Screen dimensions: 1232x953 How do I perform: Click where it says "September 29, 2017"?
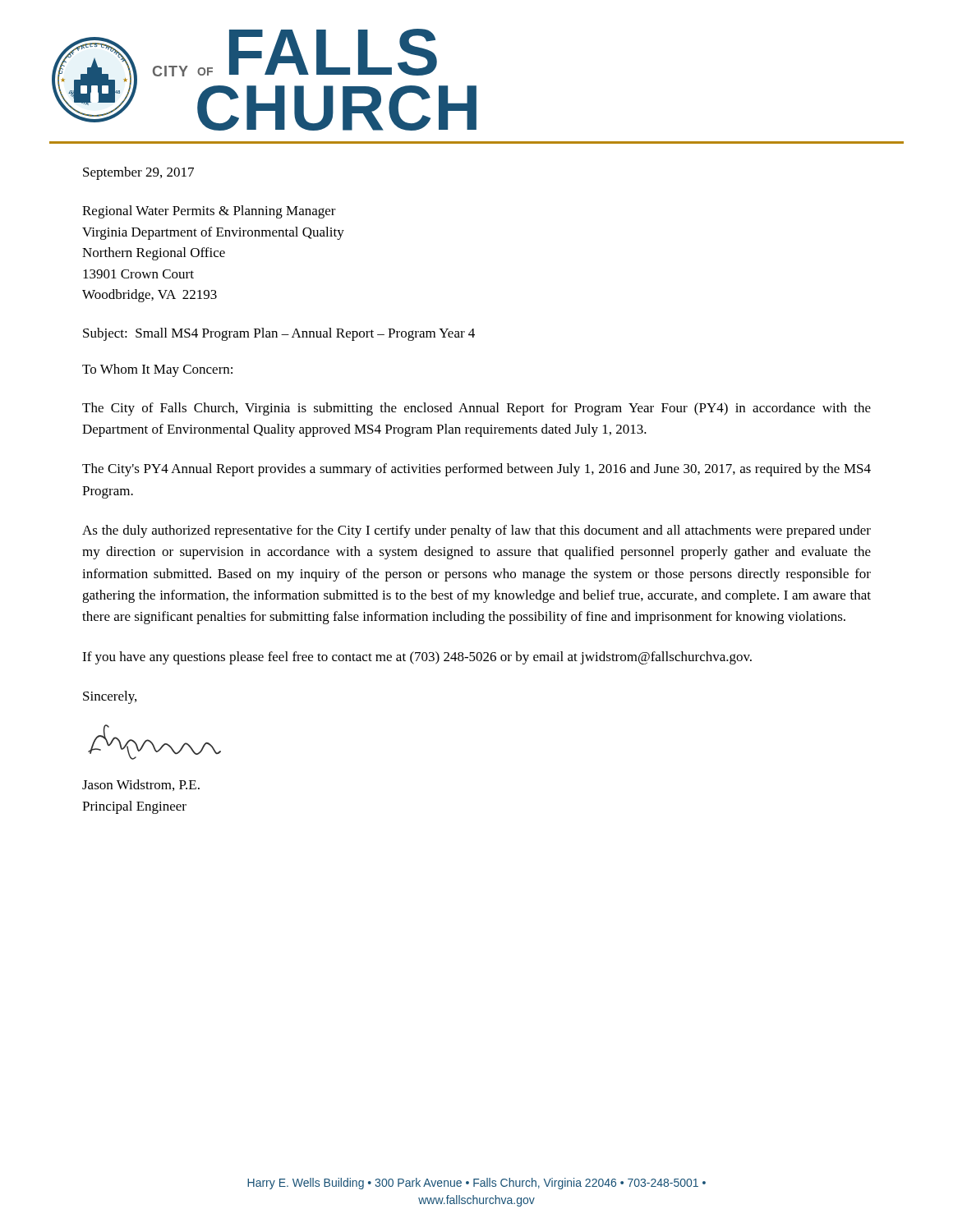tap(138, 172)
